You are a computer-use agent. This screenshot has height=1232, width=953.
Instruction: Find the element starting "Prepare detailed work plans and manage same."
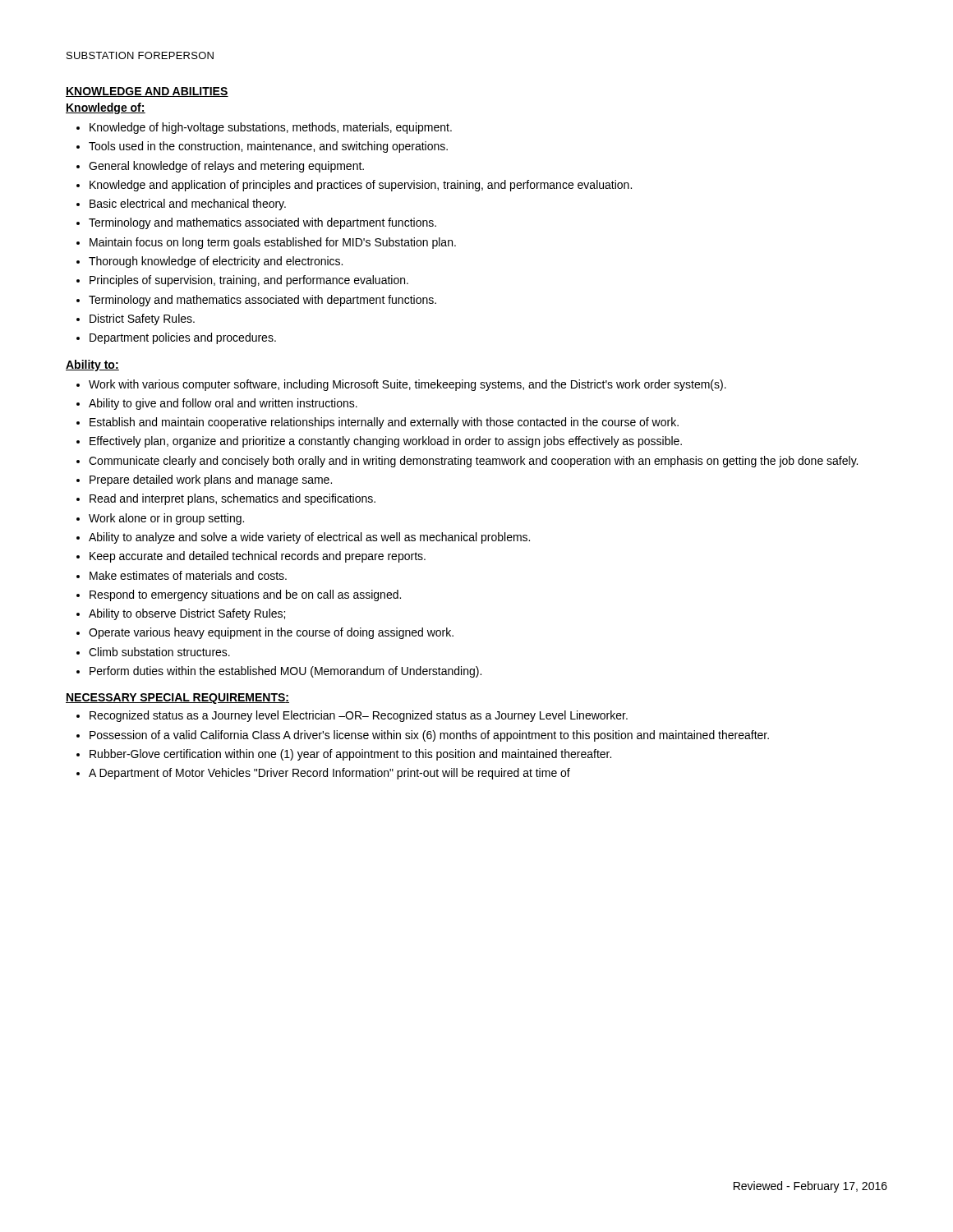pyautogui.click(x=211, y=480)
